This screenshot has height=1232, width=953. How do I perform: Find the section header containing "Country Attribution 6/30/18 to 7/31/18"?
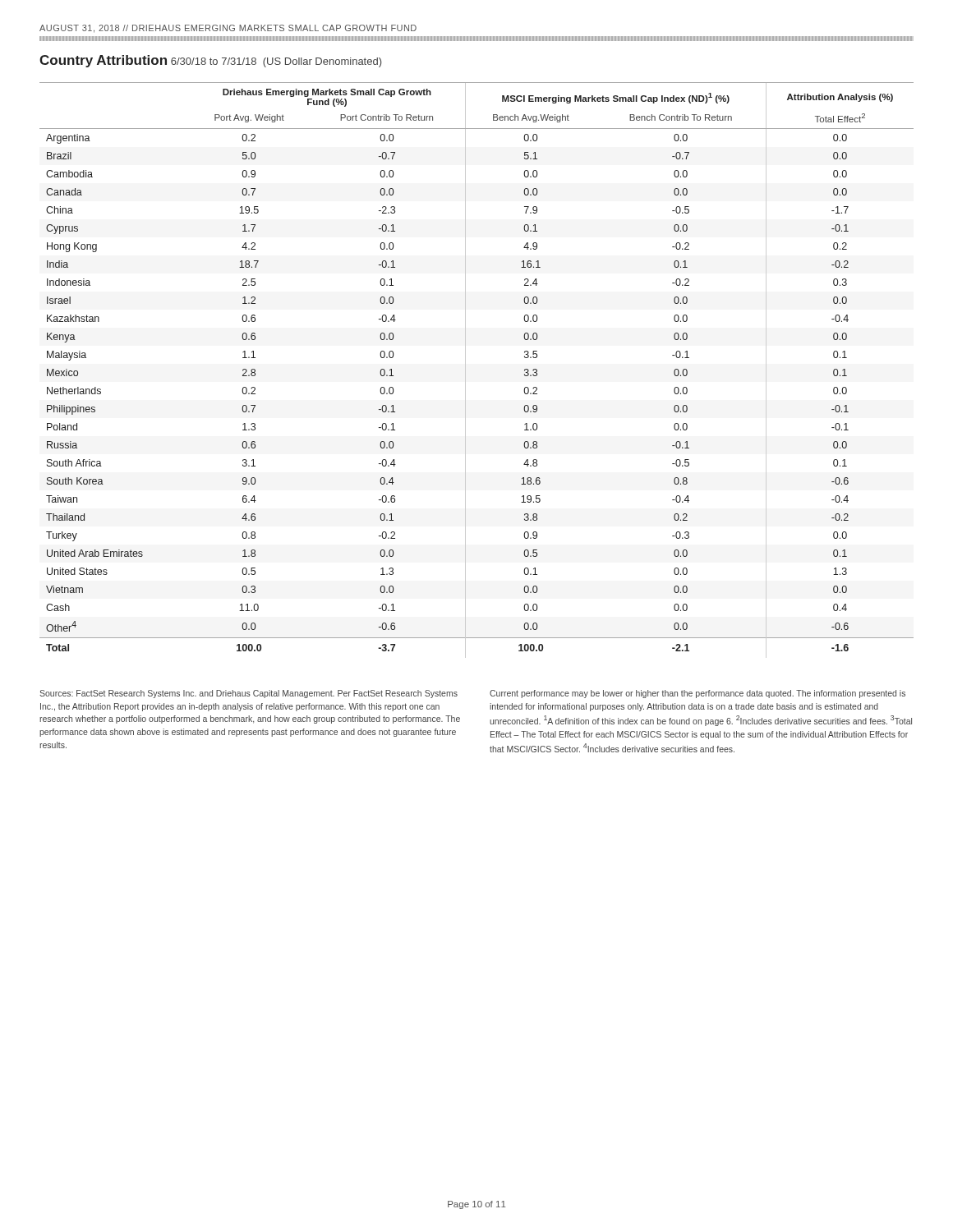pyautogui.click(x=211, y=60)
